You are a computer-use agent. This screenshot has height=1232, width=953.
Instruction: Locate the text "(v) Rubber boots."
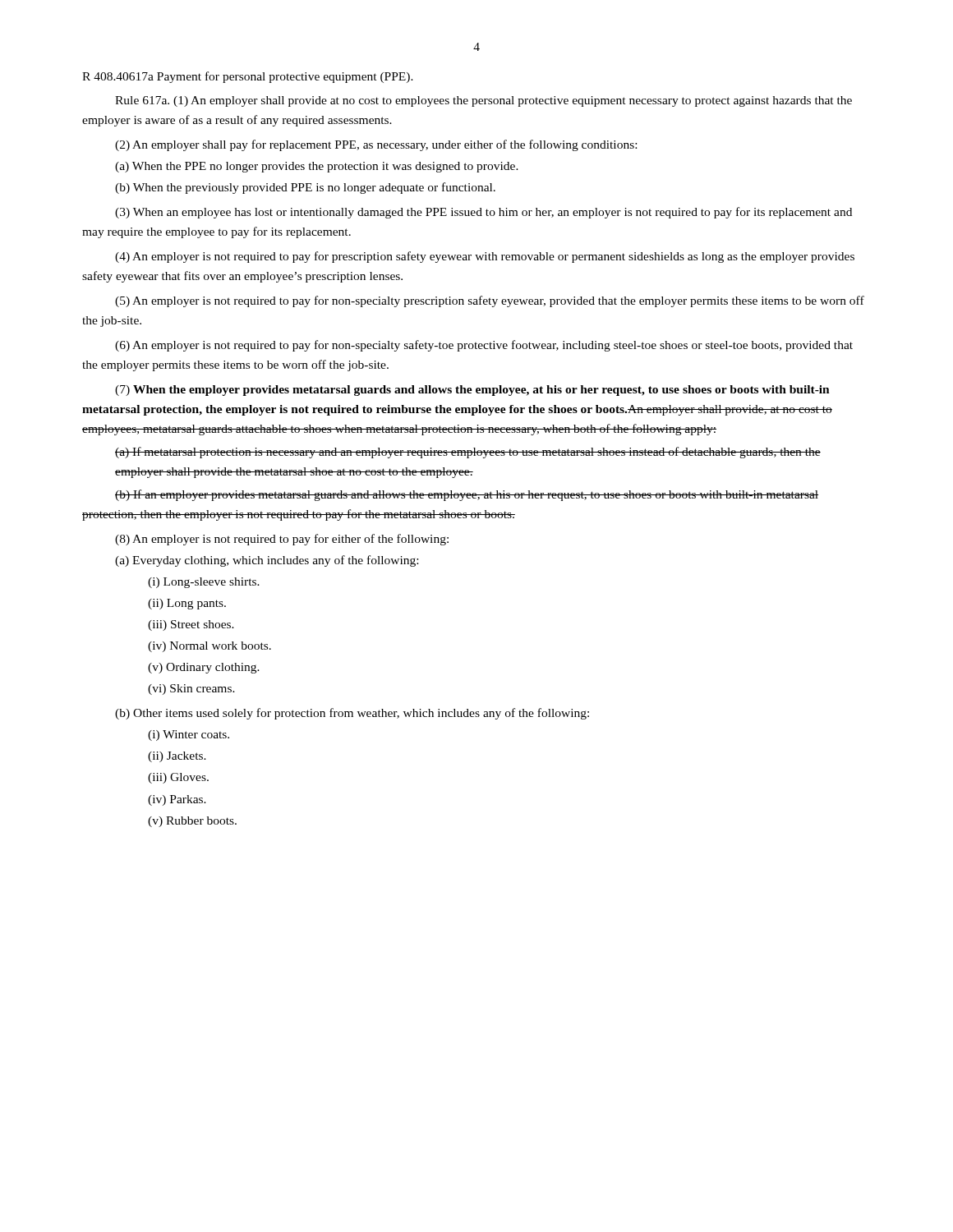tap(193, 820)
